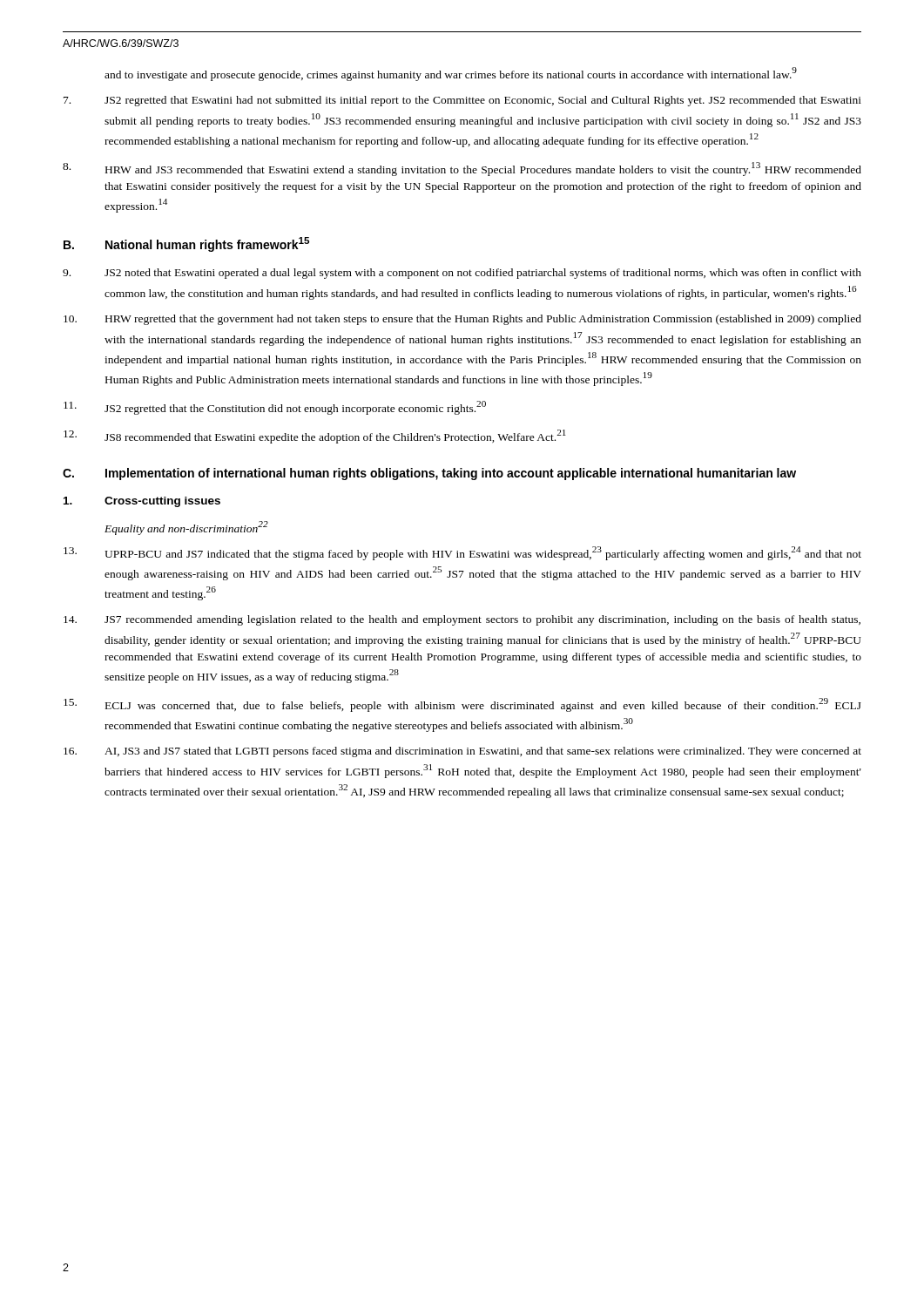Image resolution: width=924 pixels, height=1307 pixels.
Task: Click where it says "Equality and non-discrimination22"
Action: tap(186, 526)
